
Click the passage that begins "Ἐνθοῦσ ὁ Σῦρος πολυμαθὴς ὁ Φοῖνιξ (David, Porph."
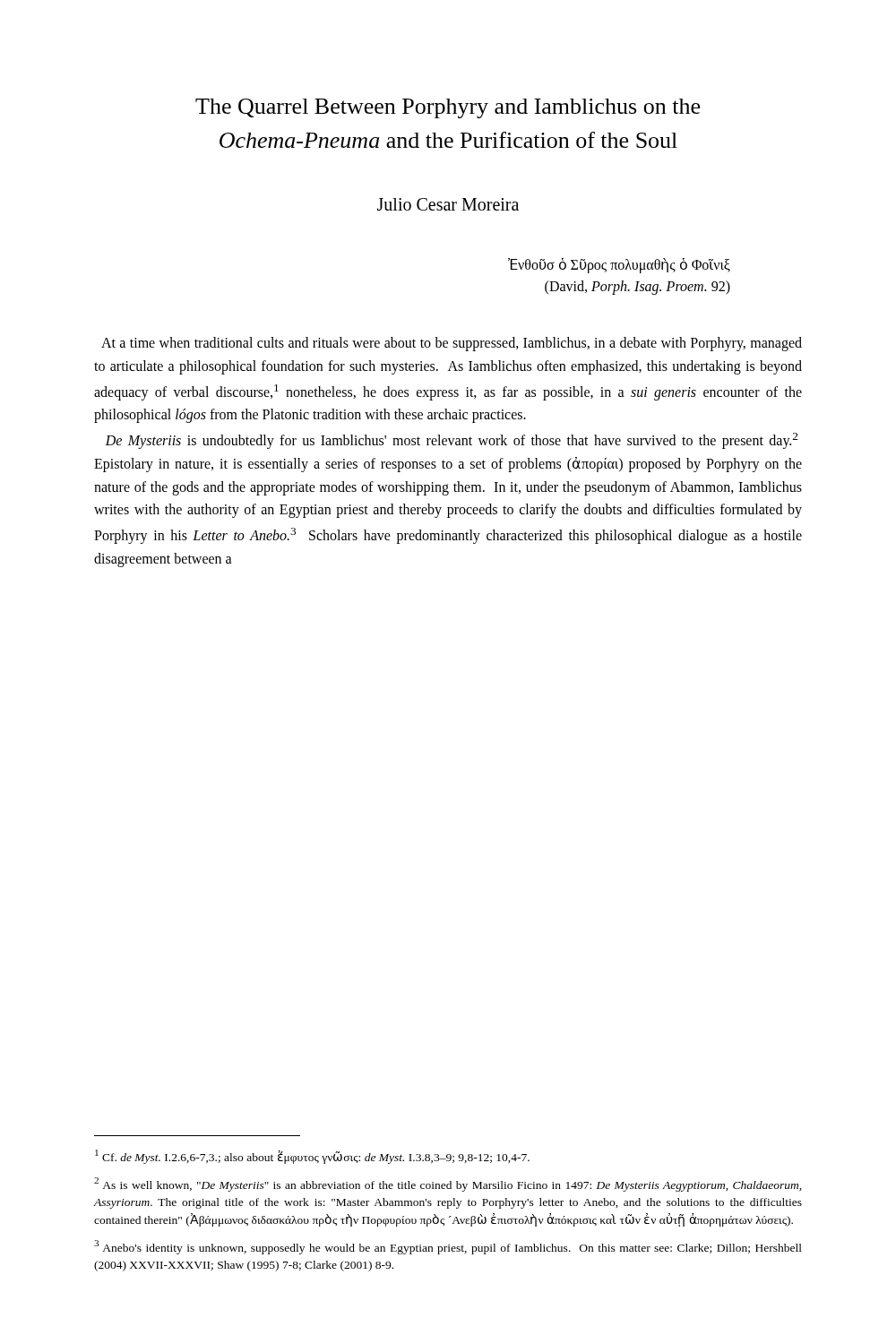coord(619,276)
